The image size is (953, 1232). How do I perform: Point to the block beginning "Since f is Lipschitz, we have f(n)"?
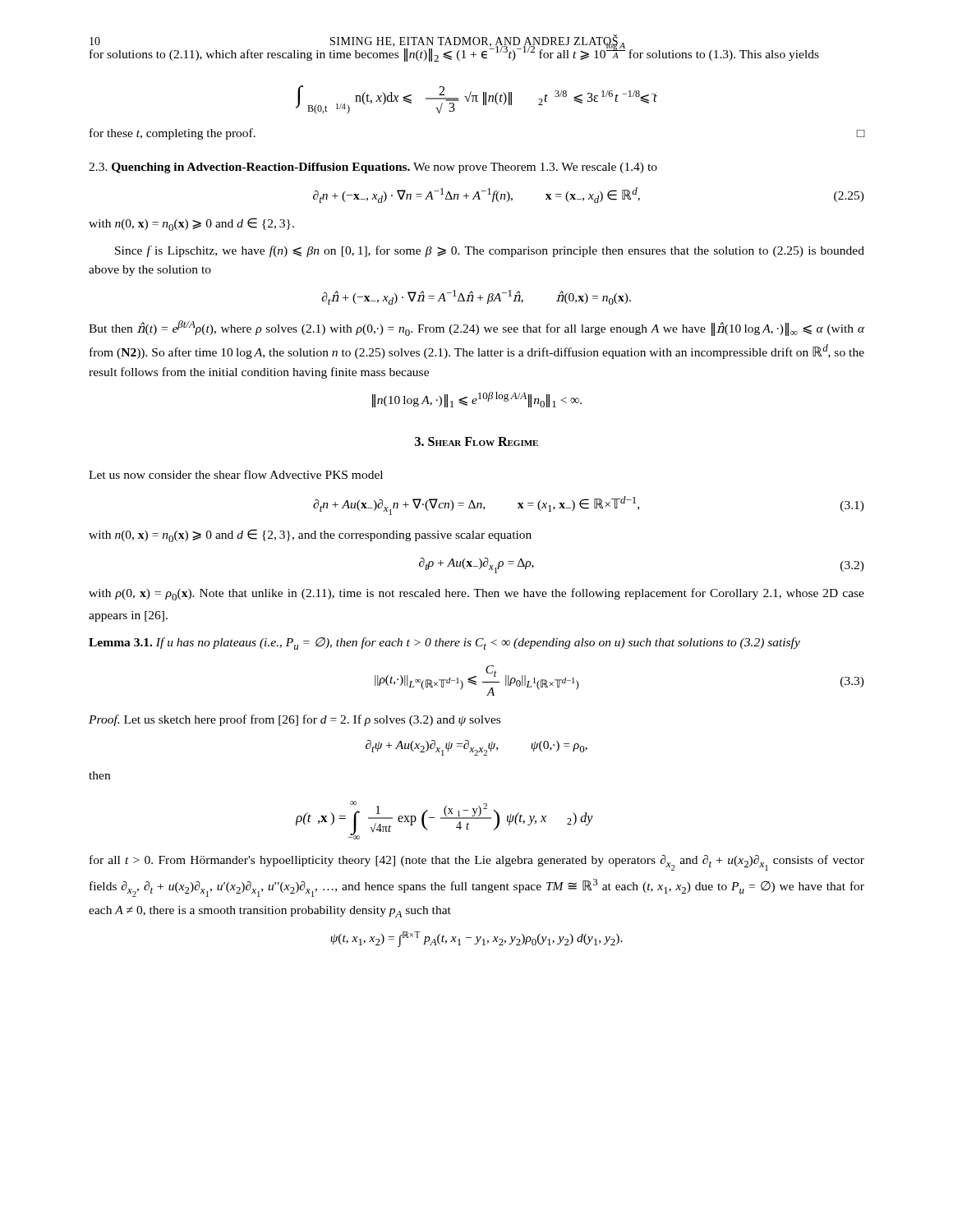[x=476, y=259]
